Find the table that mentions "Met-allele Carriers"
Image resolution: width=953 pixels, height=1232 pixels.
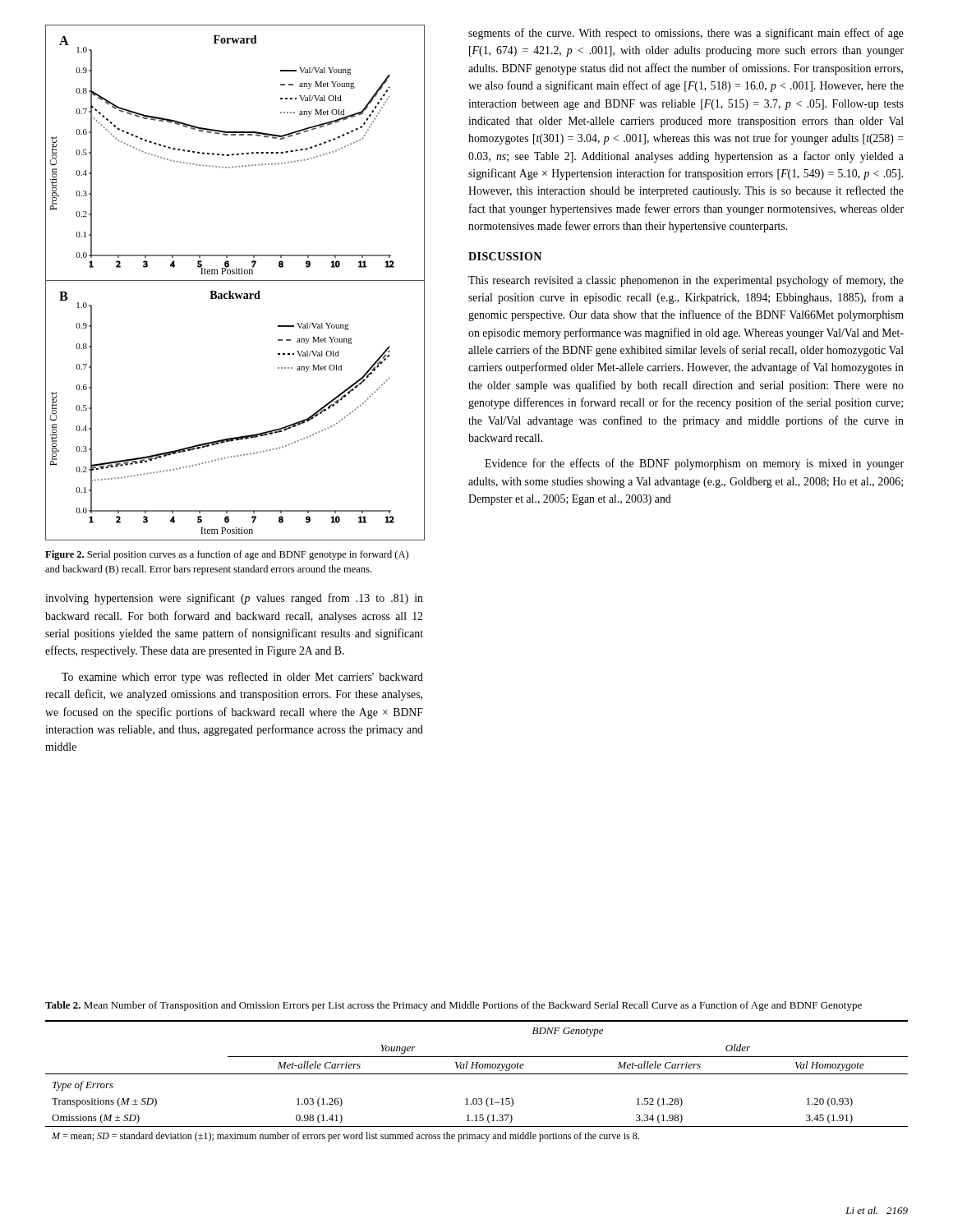click(x=476, y=1083)
